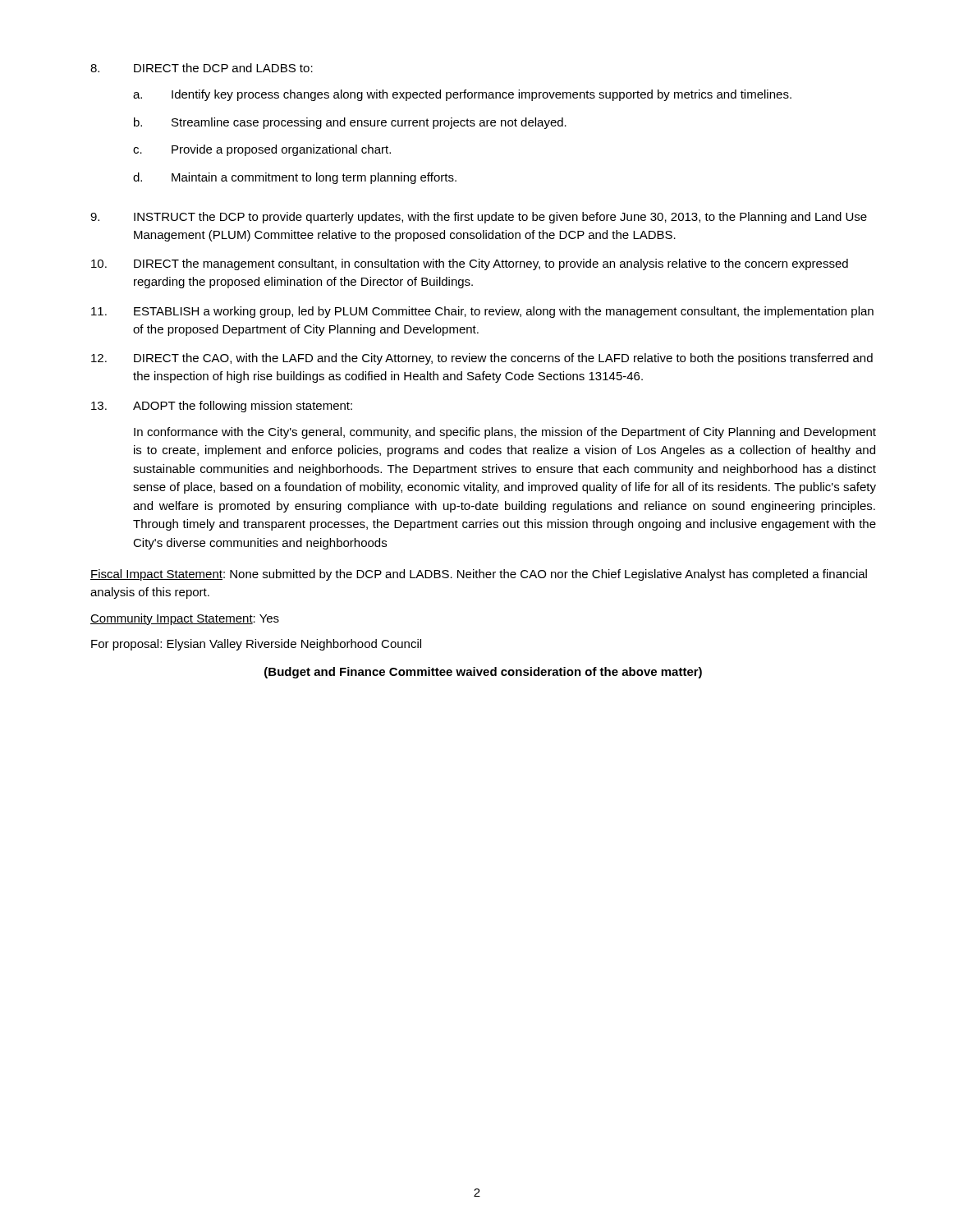
Task: Click the passage that begins "9. INSTRUCT the DCP to provide"
Action: pyautogui.click(x=483, y=225)
